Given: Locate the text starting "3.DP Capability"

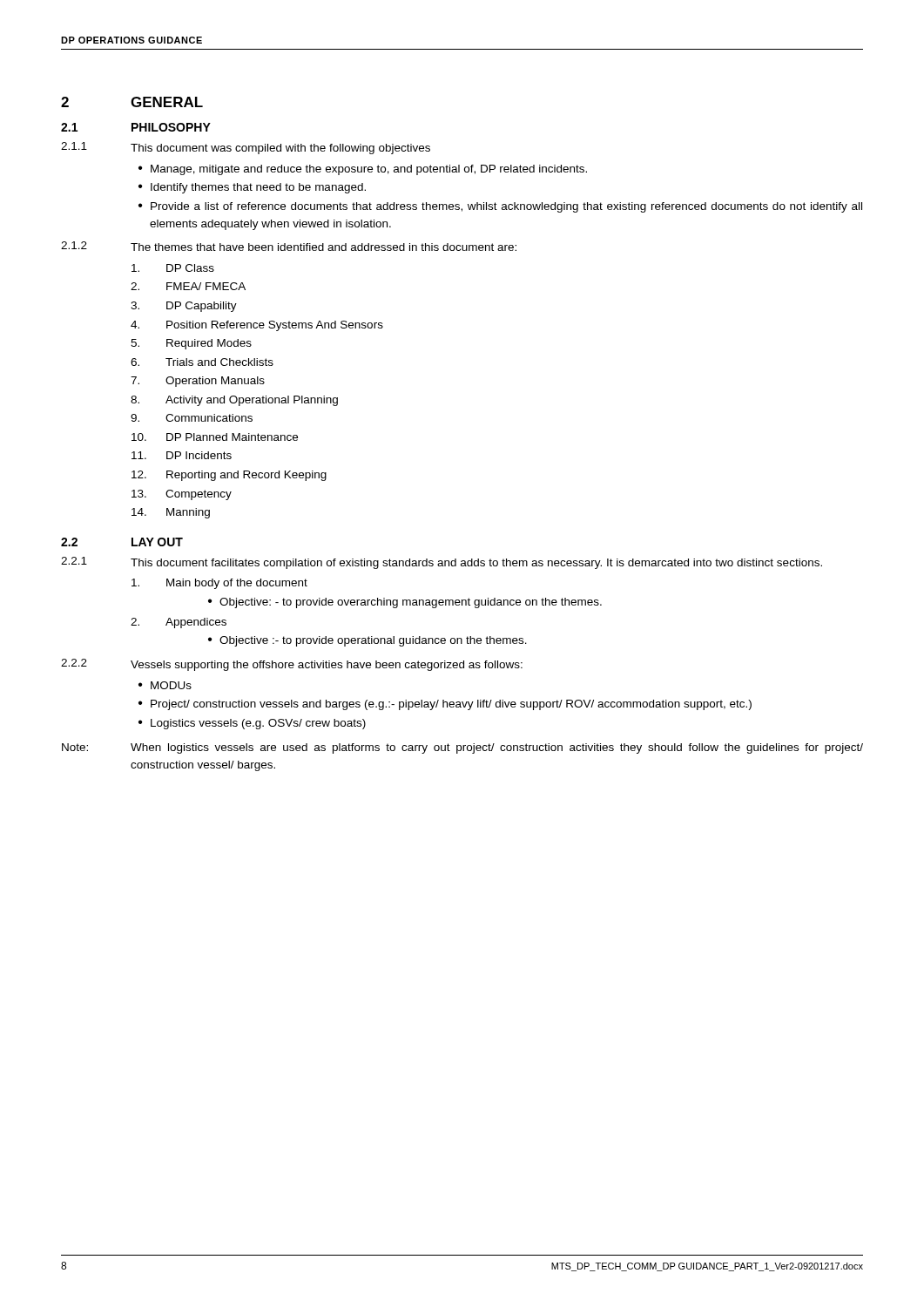Looking at the screenshot, I should (184, 307).
